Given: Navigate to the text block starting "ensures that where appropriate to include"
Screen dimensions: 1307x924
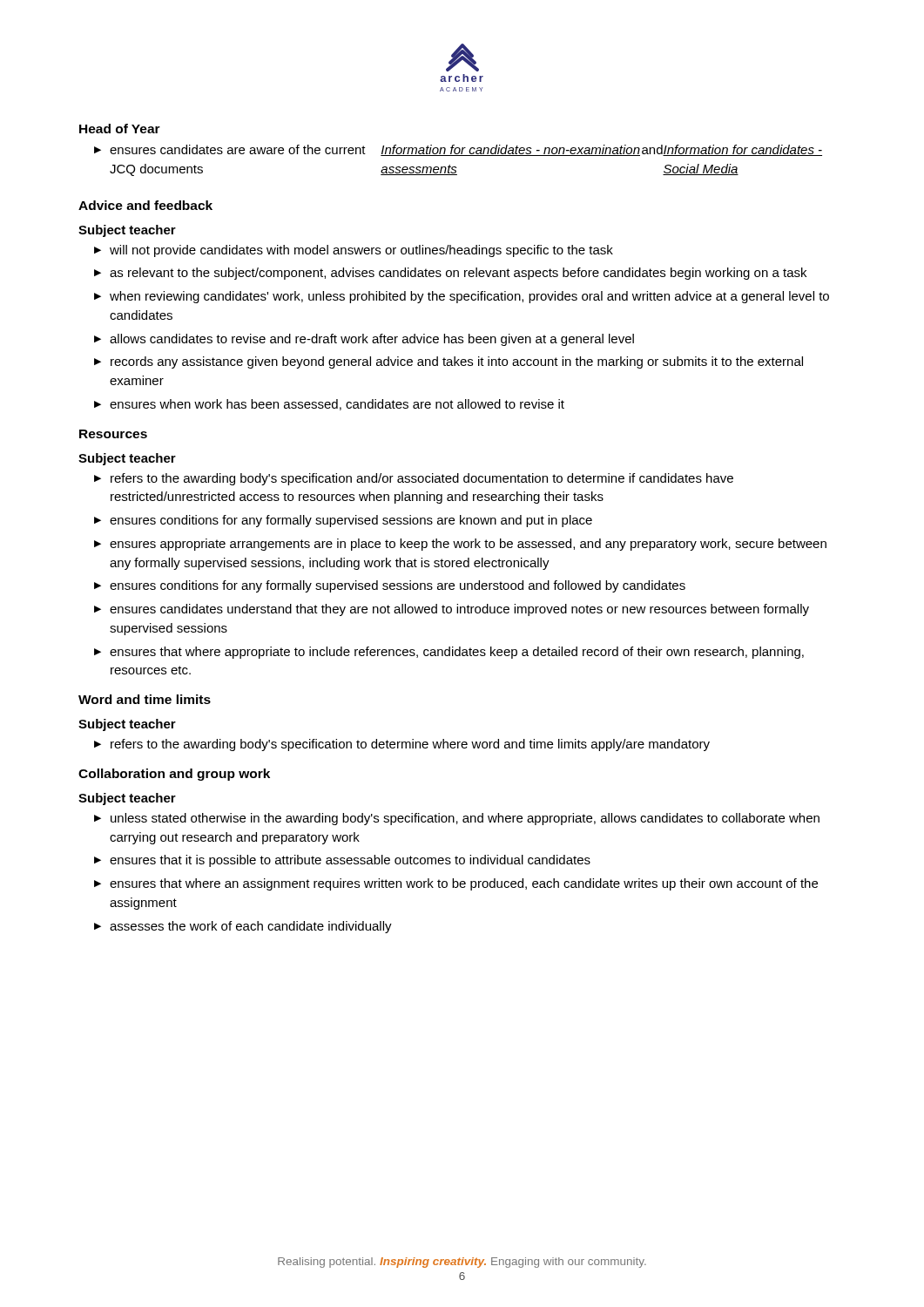Looking at the screenshot, I should pyautogui.click(x=457, y=660).
